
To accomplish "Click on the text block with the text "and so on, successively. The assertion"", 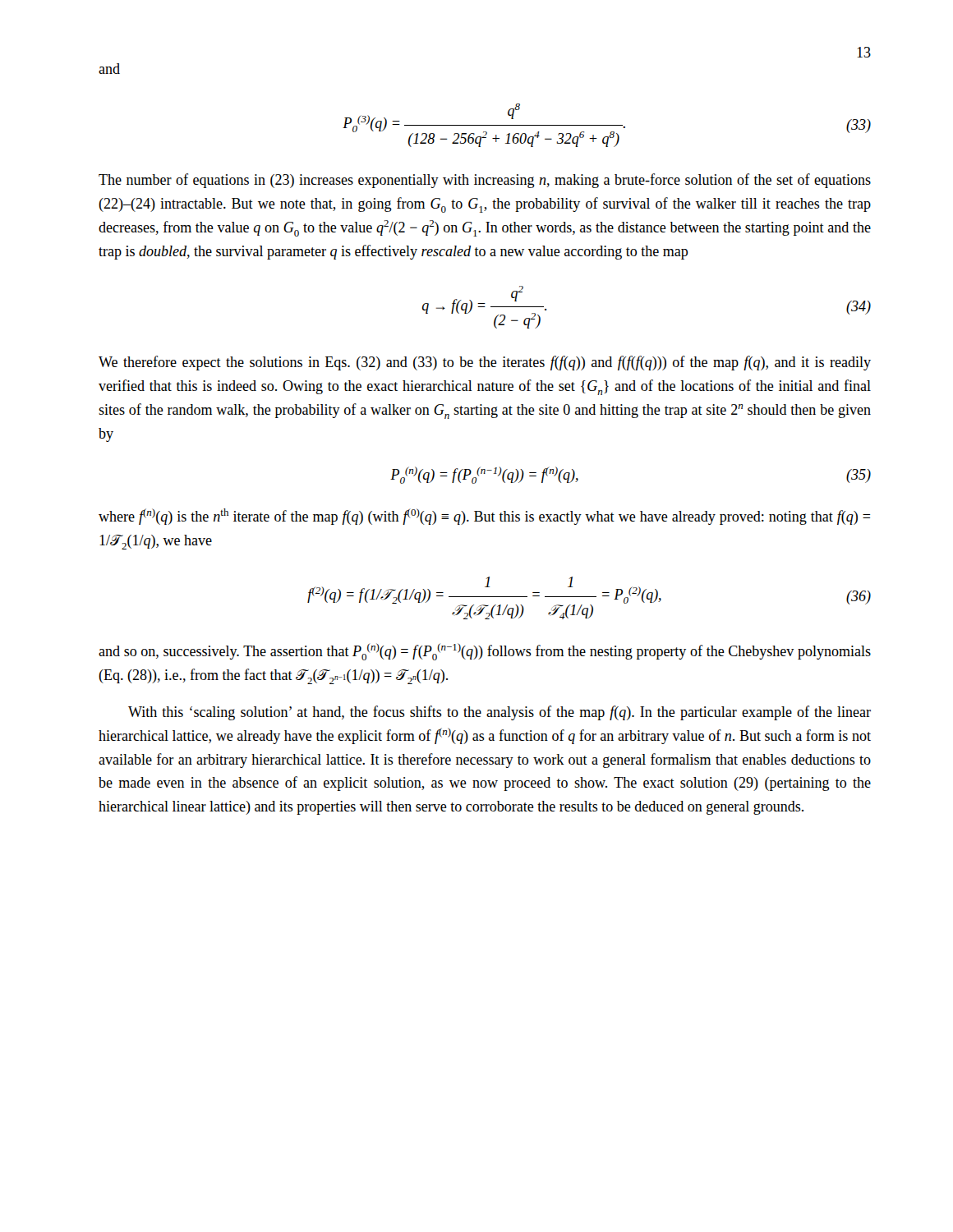I will [x=485, y=664].
